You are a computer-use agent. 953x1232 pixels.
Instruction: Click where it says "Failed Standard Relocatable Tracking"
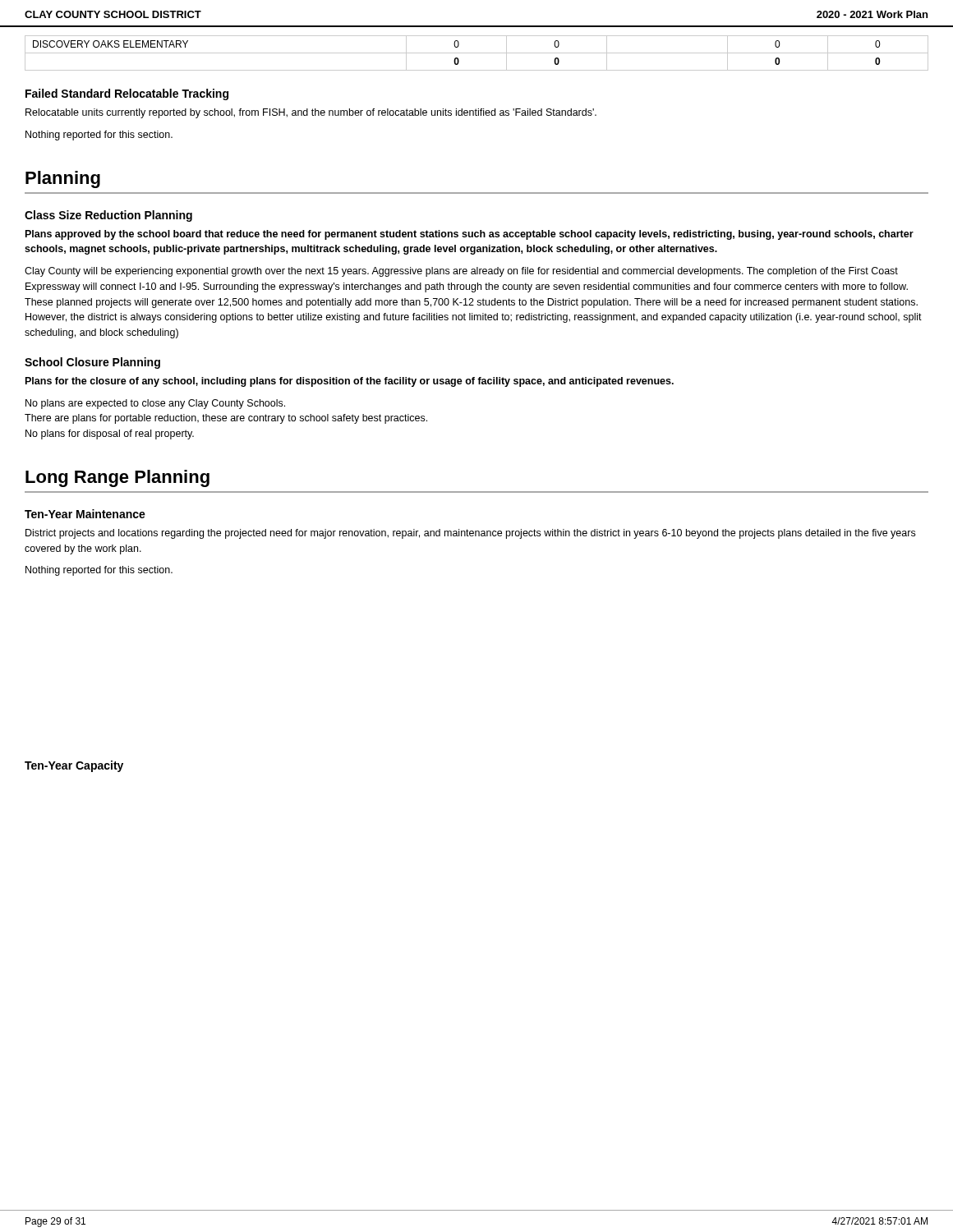127,94
